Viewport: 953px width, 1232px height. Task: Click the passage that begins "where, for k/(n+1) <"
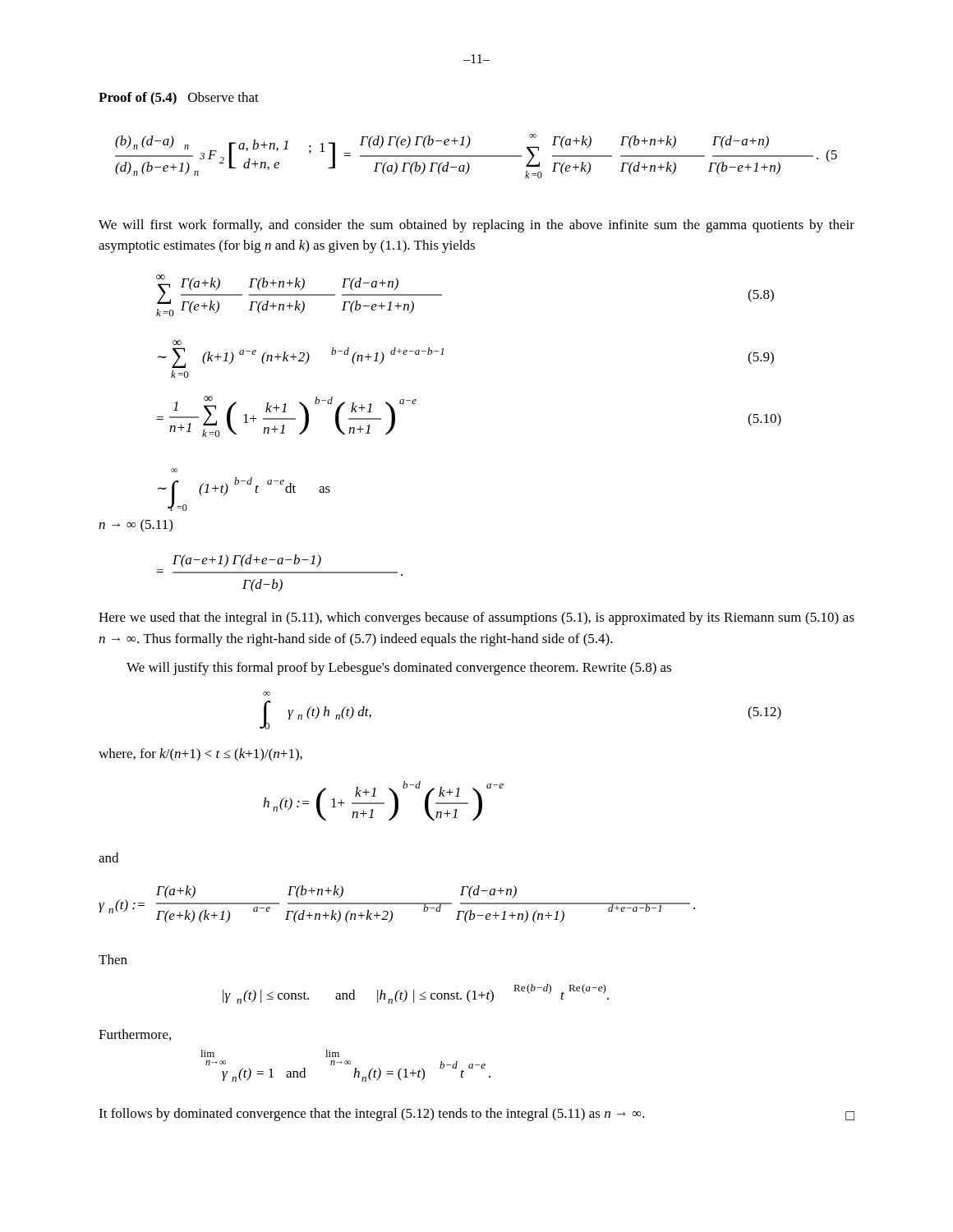pos(201,753)
